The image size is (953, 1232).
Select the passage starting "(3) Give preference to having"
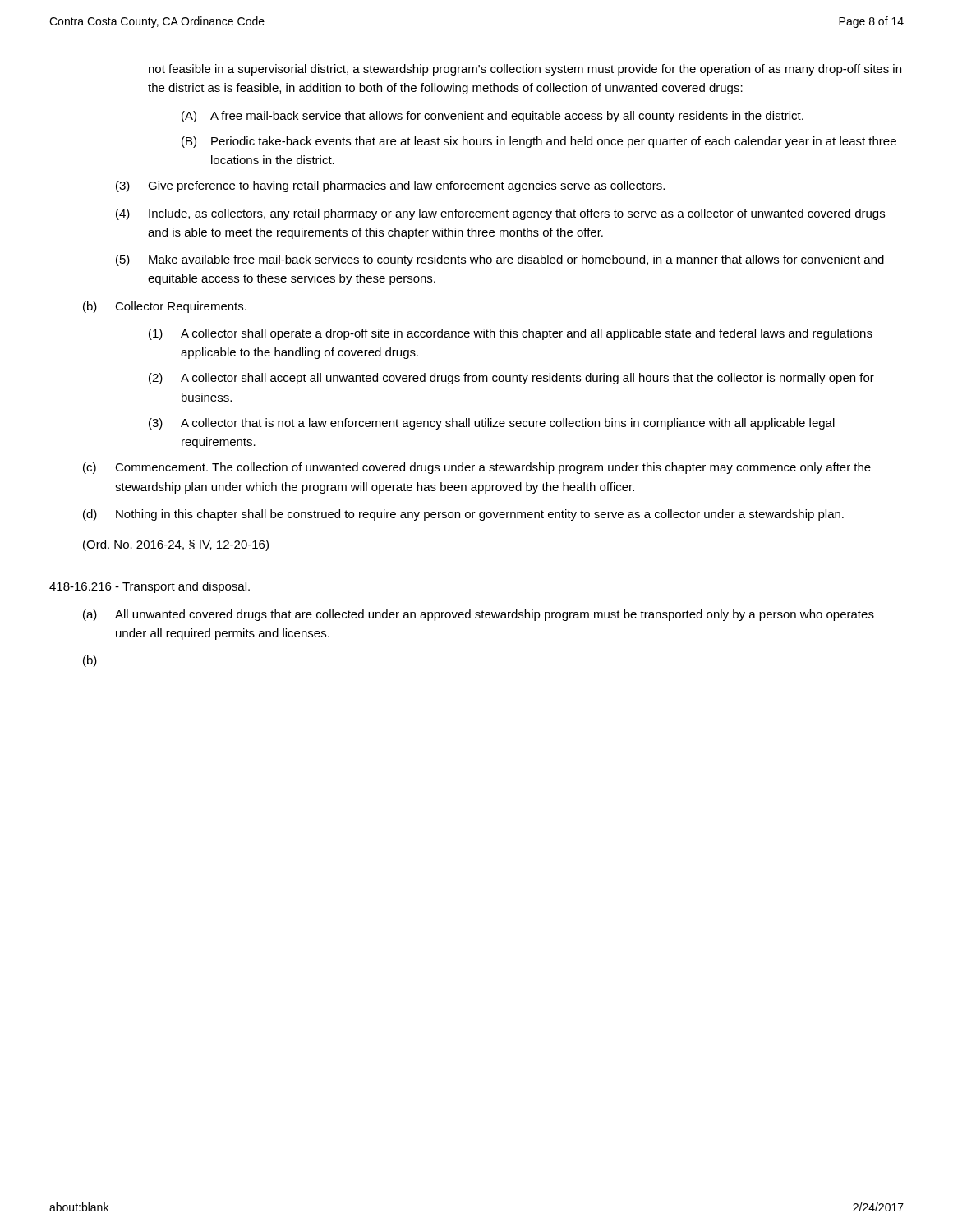(x=509, y=185)
